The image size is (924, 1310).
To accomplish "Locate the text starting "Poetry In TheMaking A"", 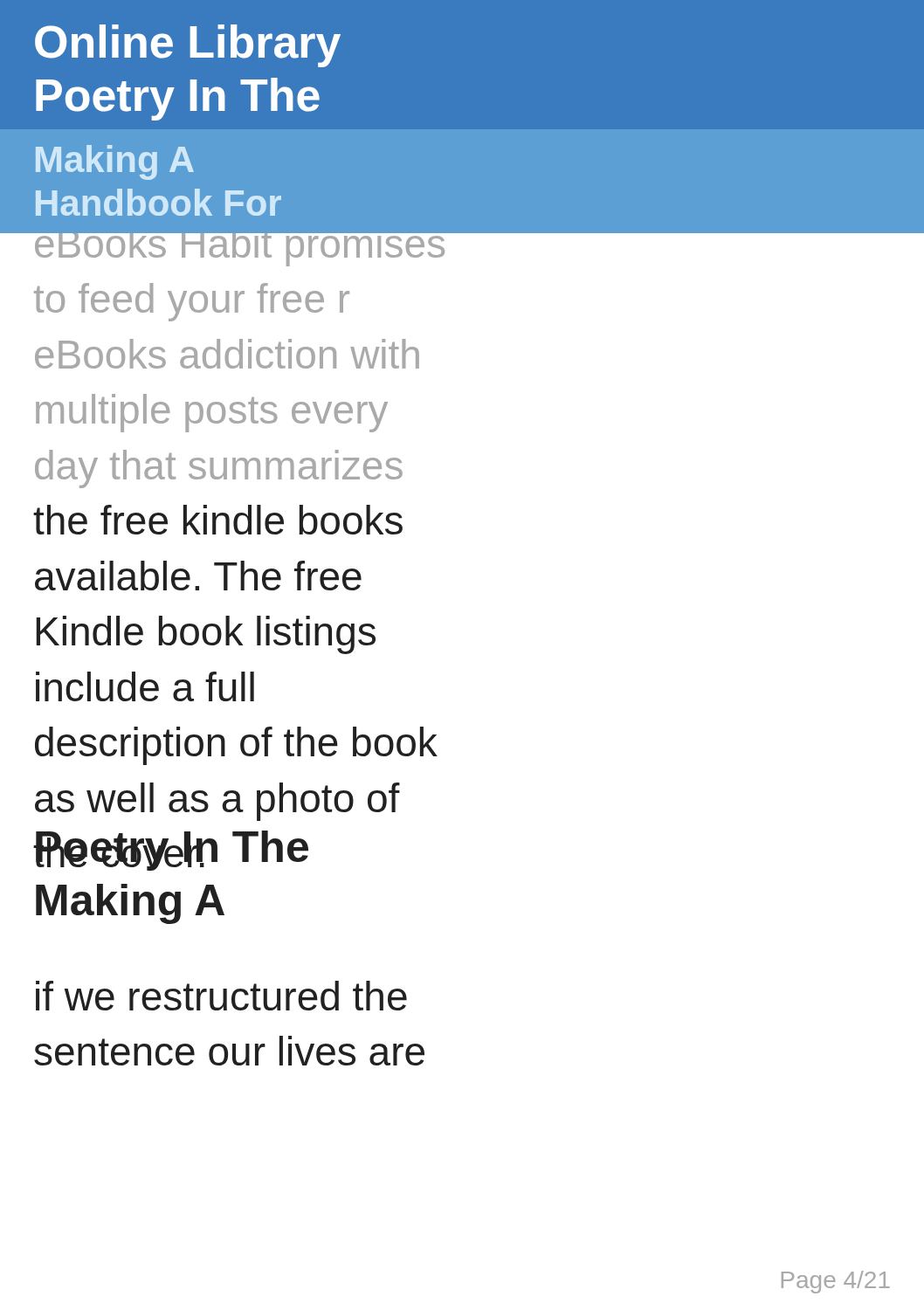I will 171,874.
